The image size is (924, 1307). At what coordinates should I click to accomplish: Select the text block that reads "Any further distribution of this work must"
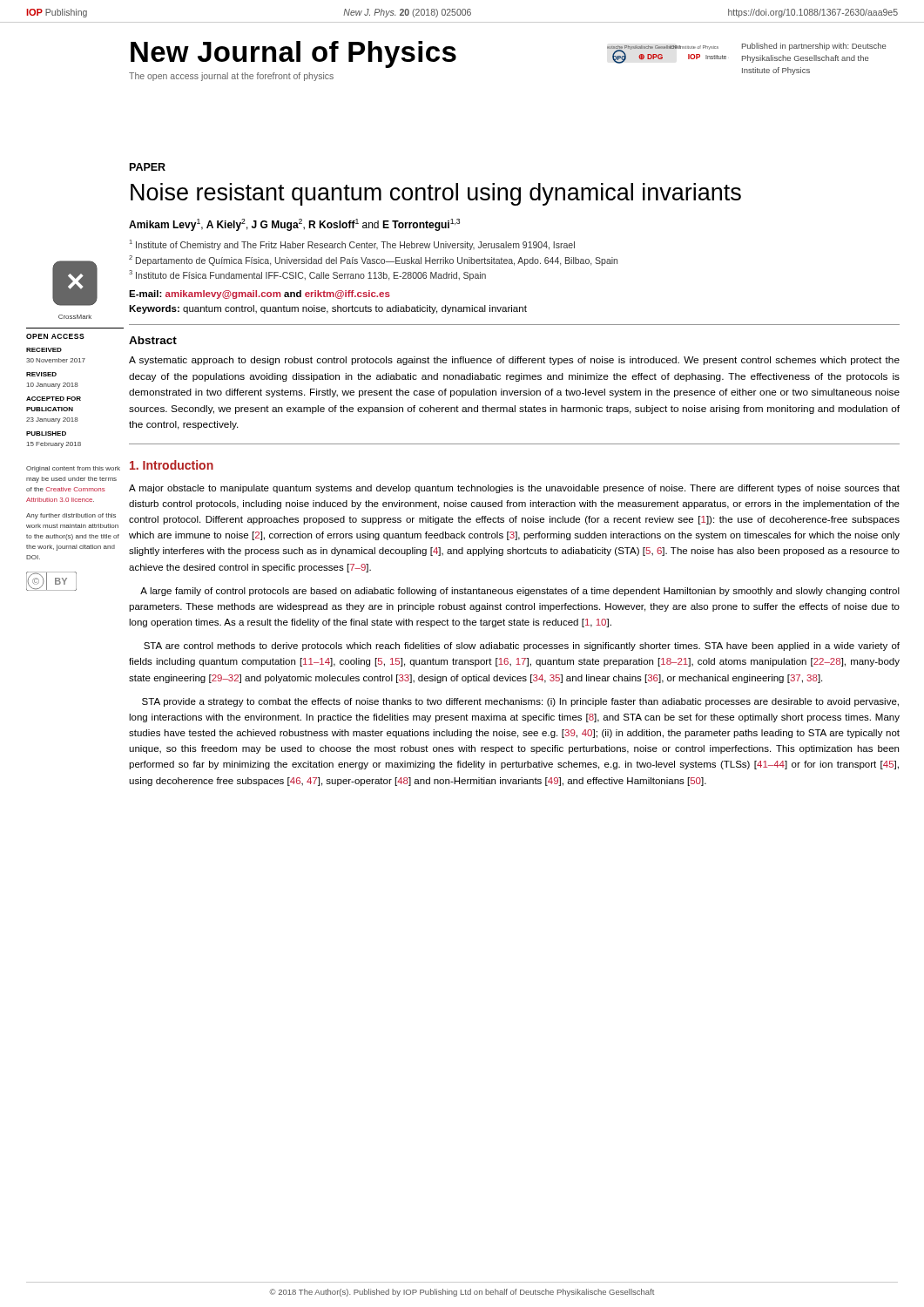click(x=73, y=536)
